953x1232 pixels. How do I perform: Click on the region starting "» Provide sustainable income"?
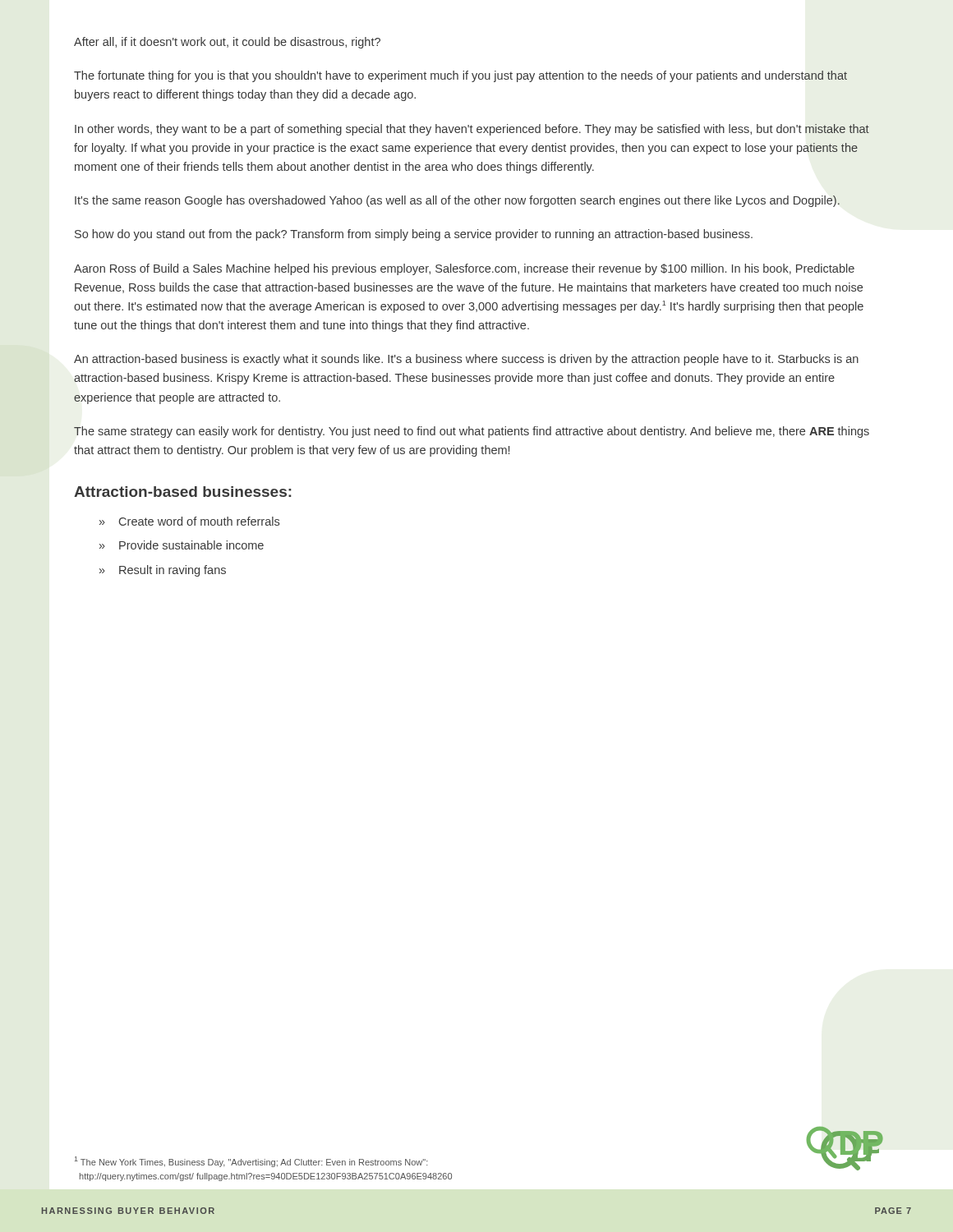pyautogui.click(x=181, y=546)
